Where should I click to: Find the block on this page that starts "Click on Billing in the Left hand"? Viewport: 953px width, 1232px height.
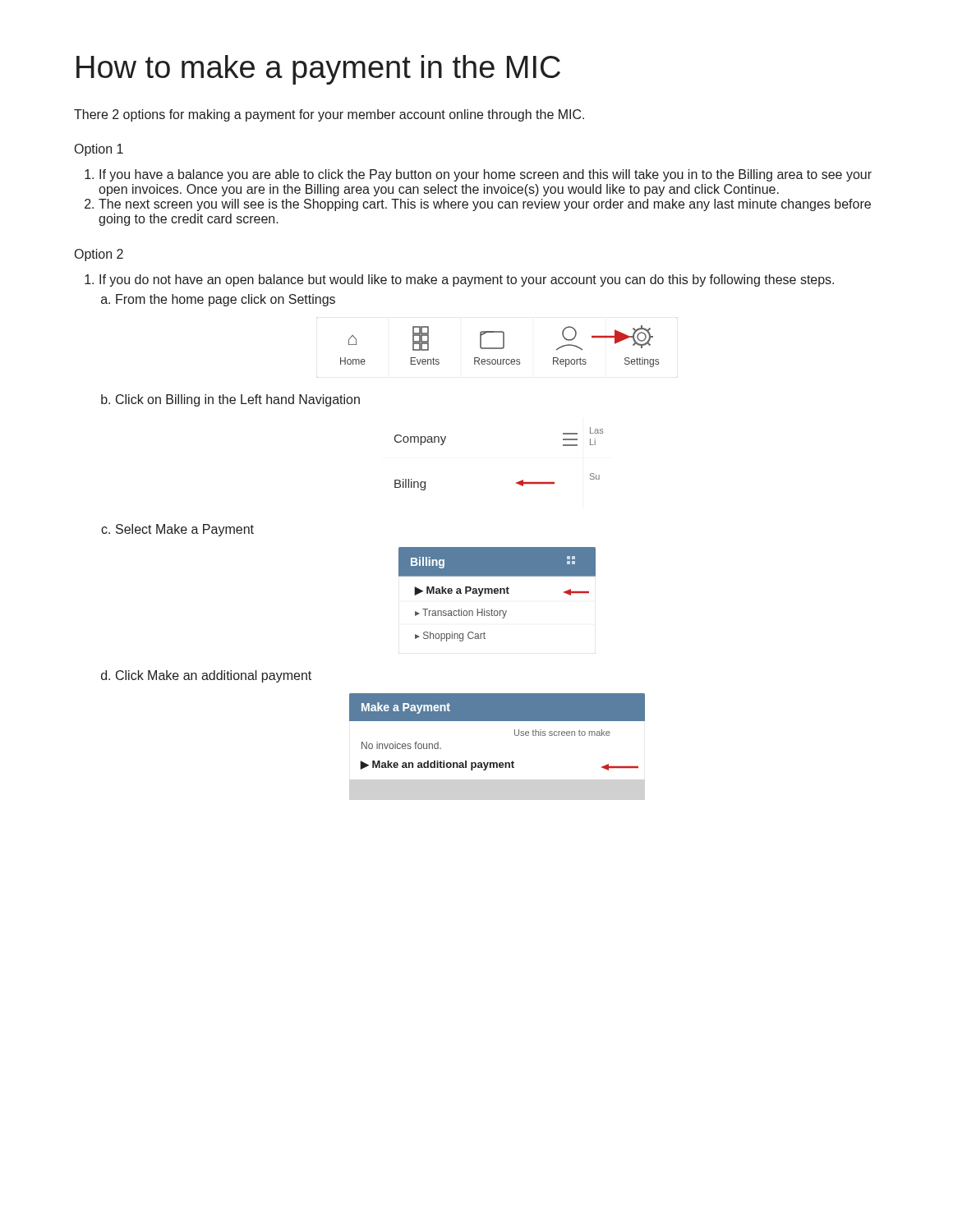point(238,400)
